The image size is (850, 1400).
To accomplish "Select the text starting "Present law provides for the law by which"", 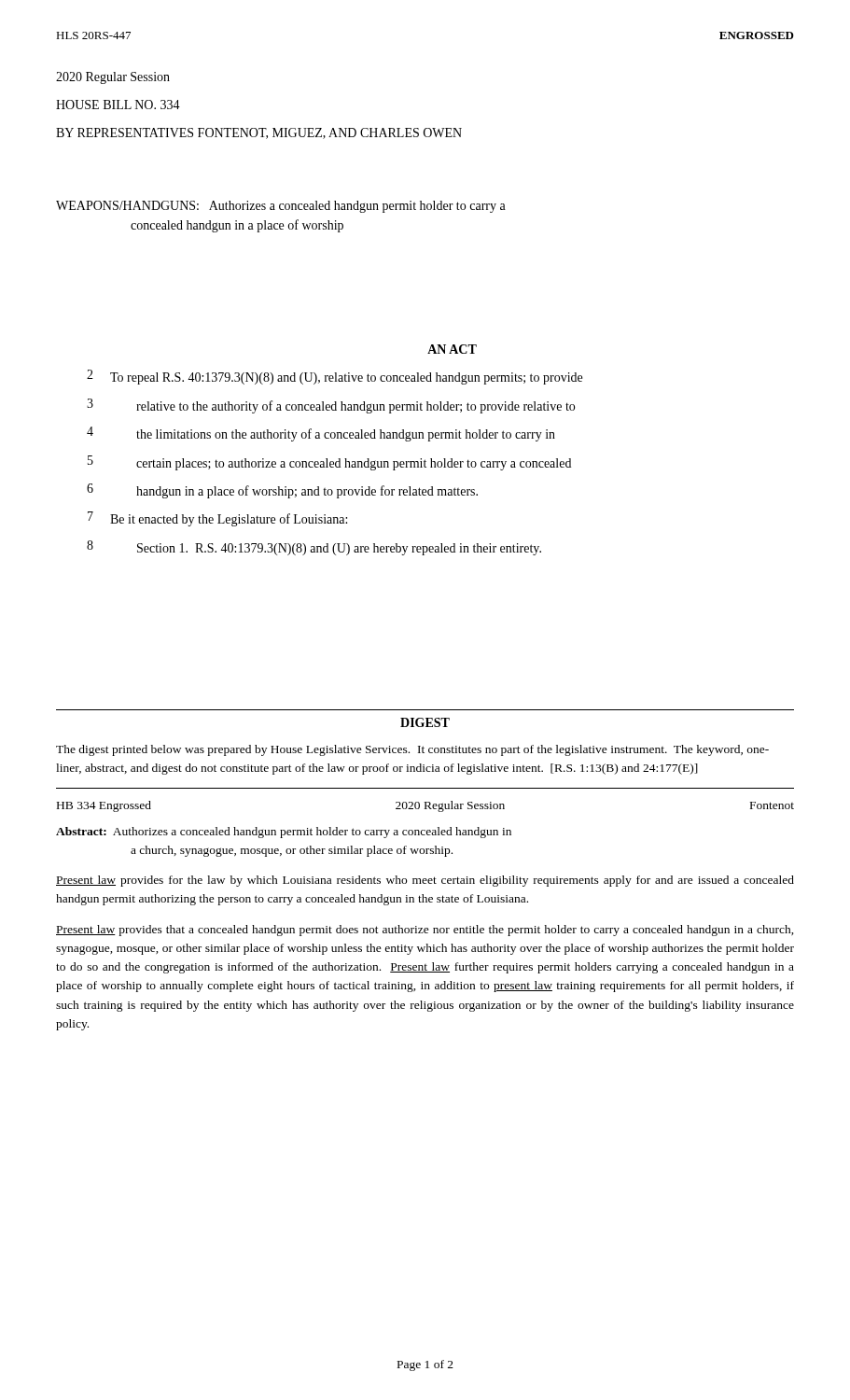I will (425, 889).
